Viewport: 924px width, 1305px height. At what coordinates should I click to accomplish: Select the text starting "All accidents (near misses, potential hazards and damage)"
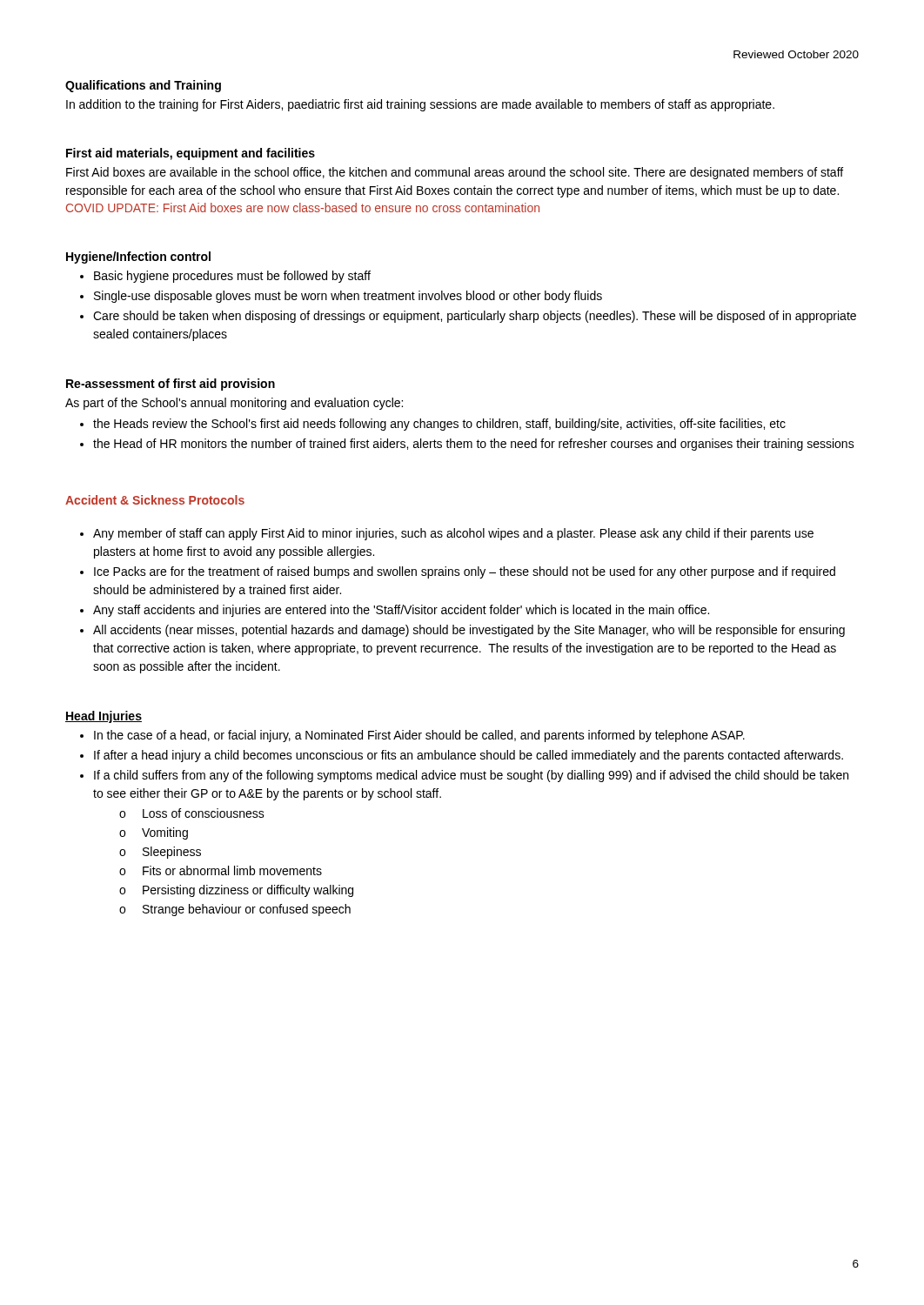pyautogui.click(x=469, y=649)
